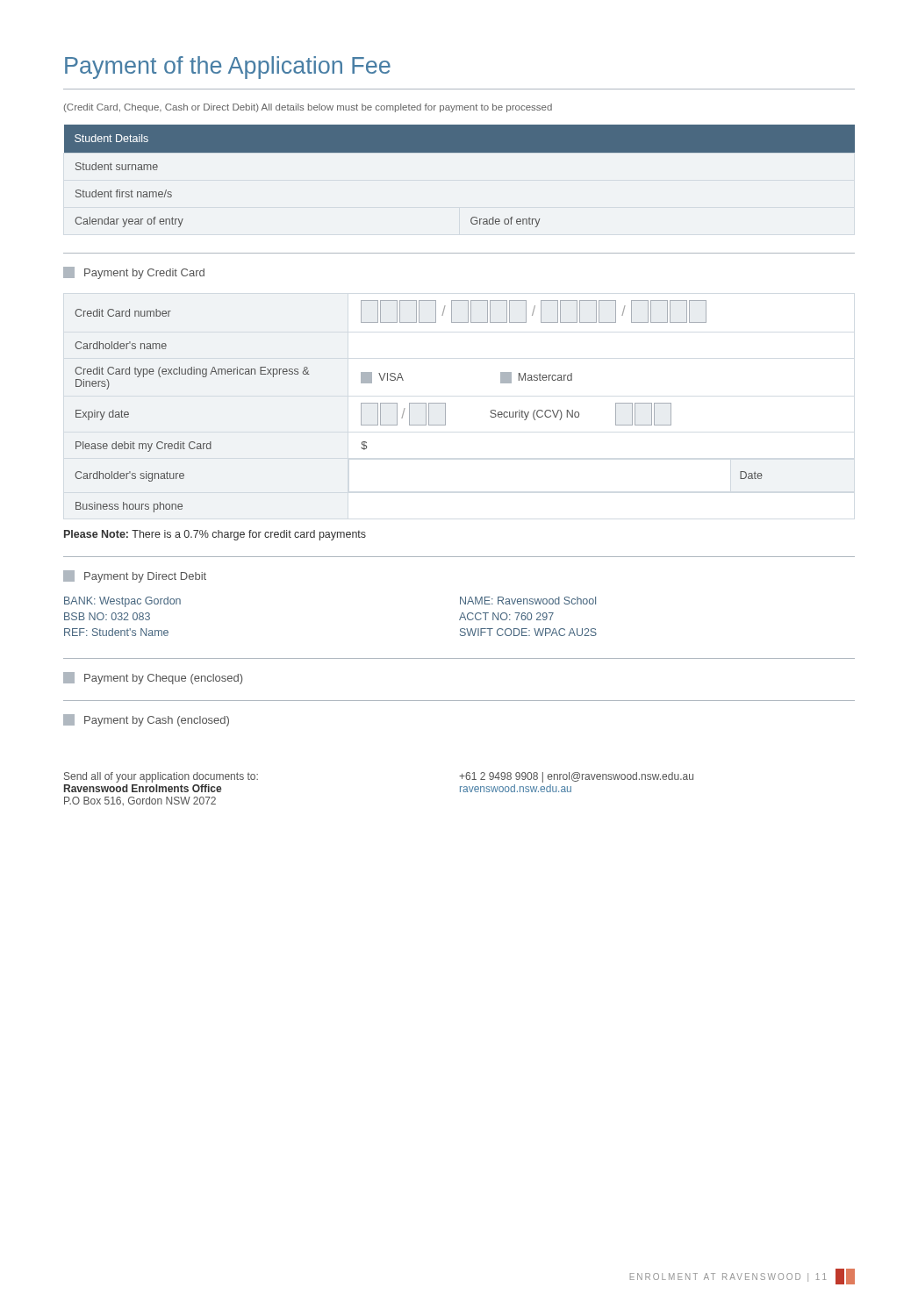Viewport: 918px width, 1316px height.
Task: Navigate to the text starting "Send all of your application documents to:"
Action: 161,789
